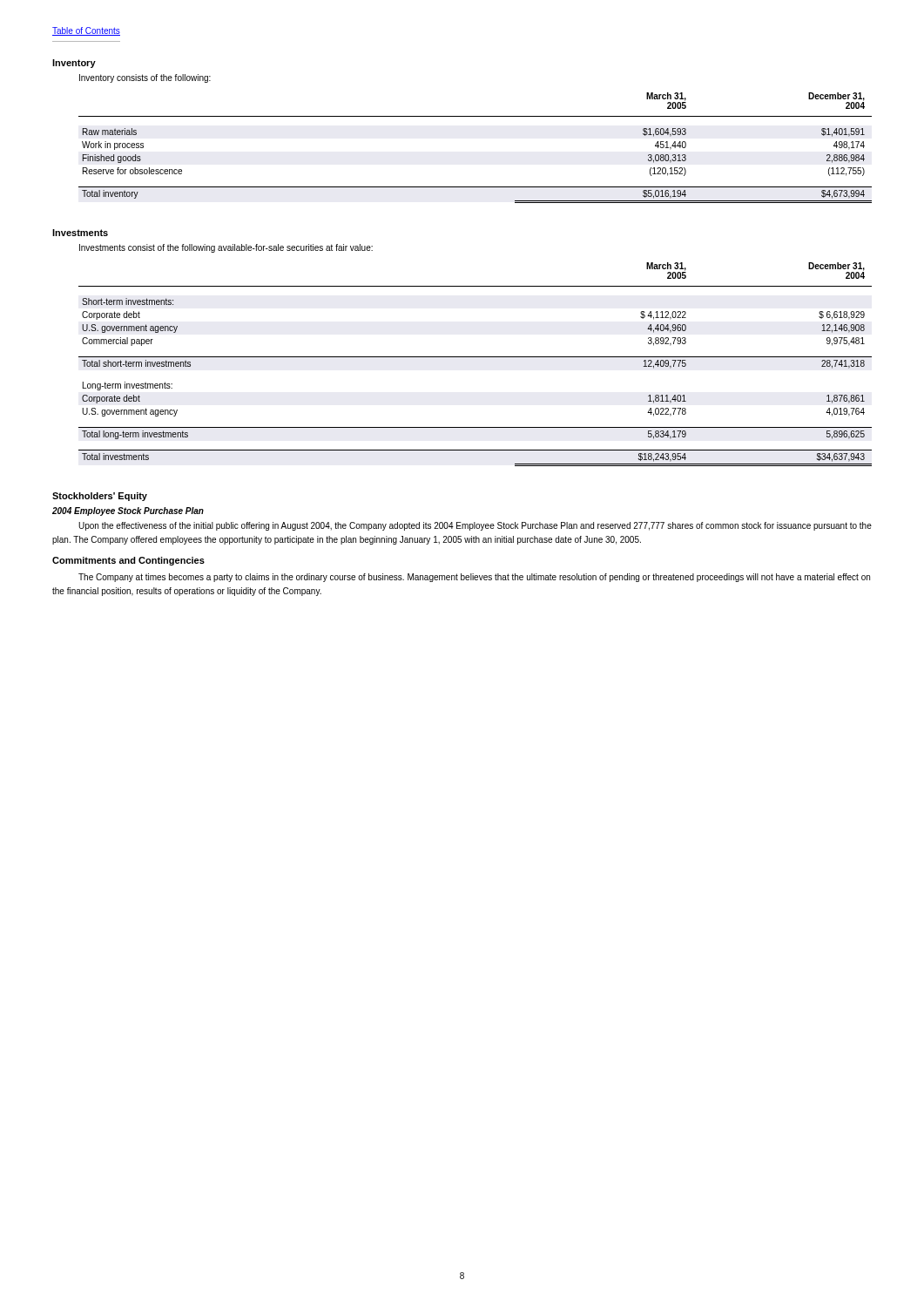
Task: Locate the element starting "2004 Employee Stock Purchase Plan"
Action: click(128, 511)
